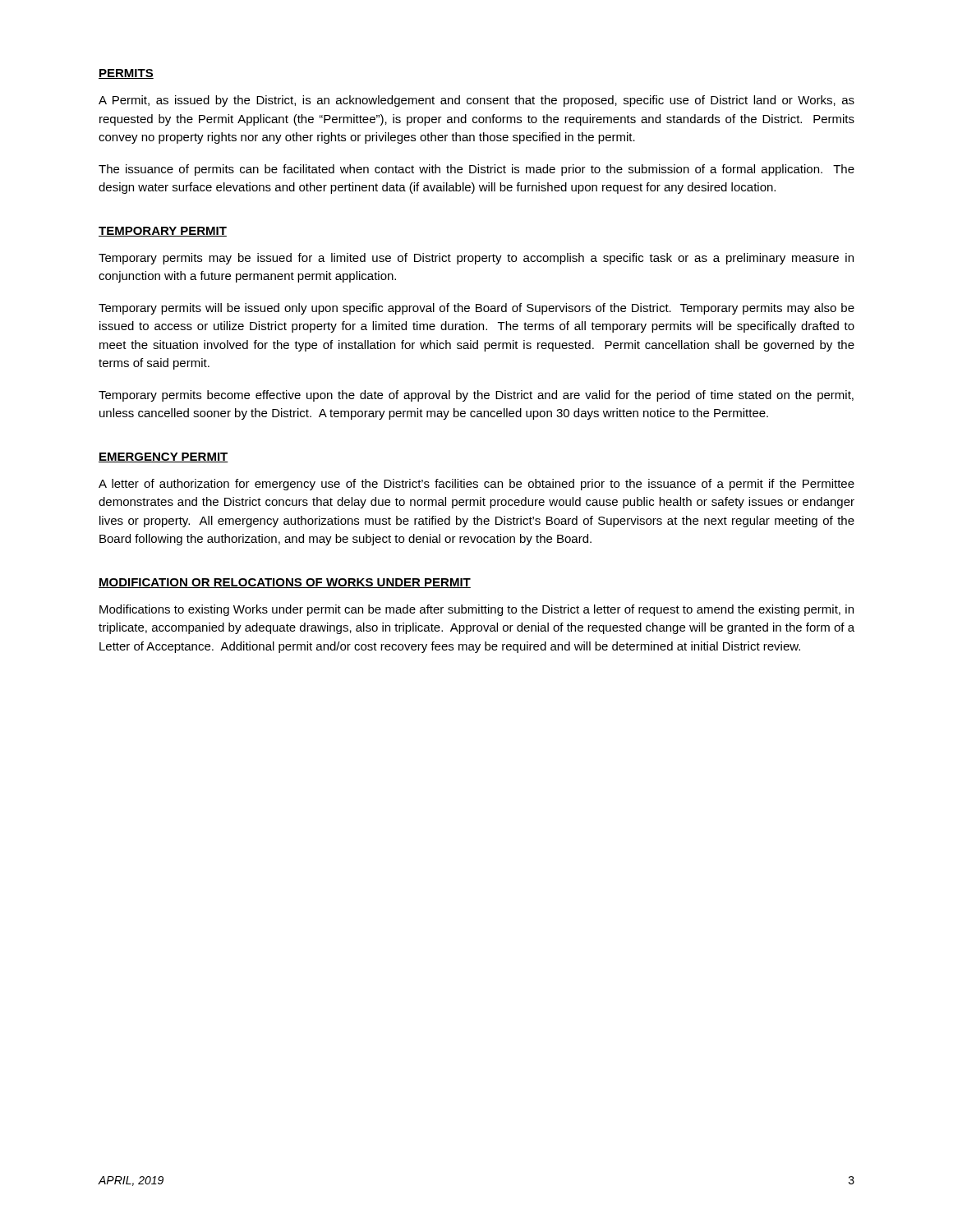Screen dimensions: 1232x953
Task: Click where it says "MODIFICATION OR RELOCATIONS OF WORKS UNDER PERMIT"
Action: tap(285, 582)
